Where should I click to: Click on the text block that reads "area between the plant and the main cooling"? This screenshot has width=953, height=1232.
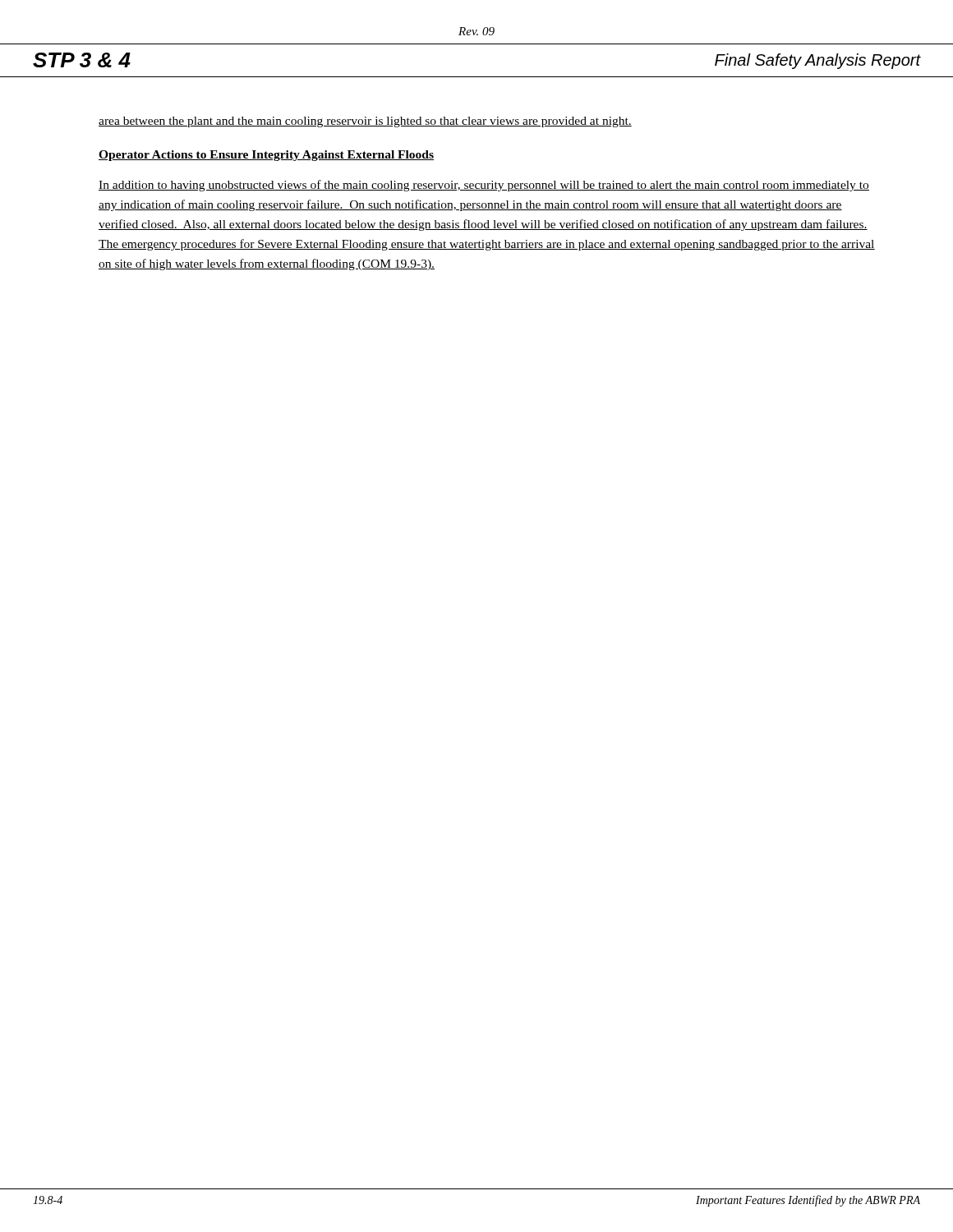point(365,120)
